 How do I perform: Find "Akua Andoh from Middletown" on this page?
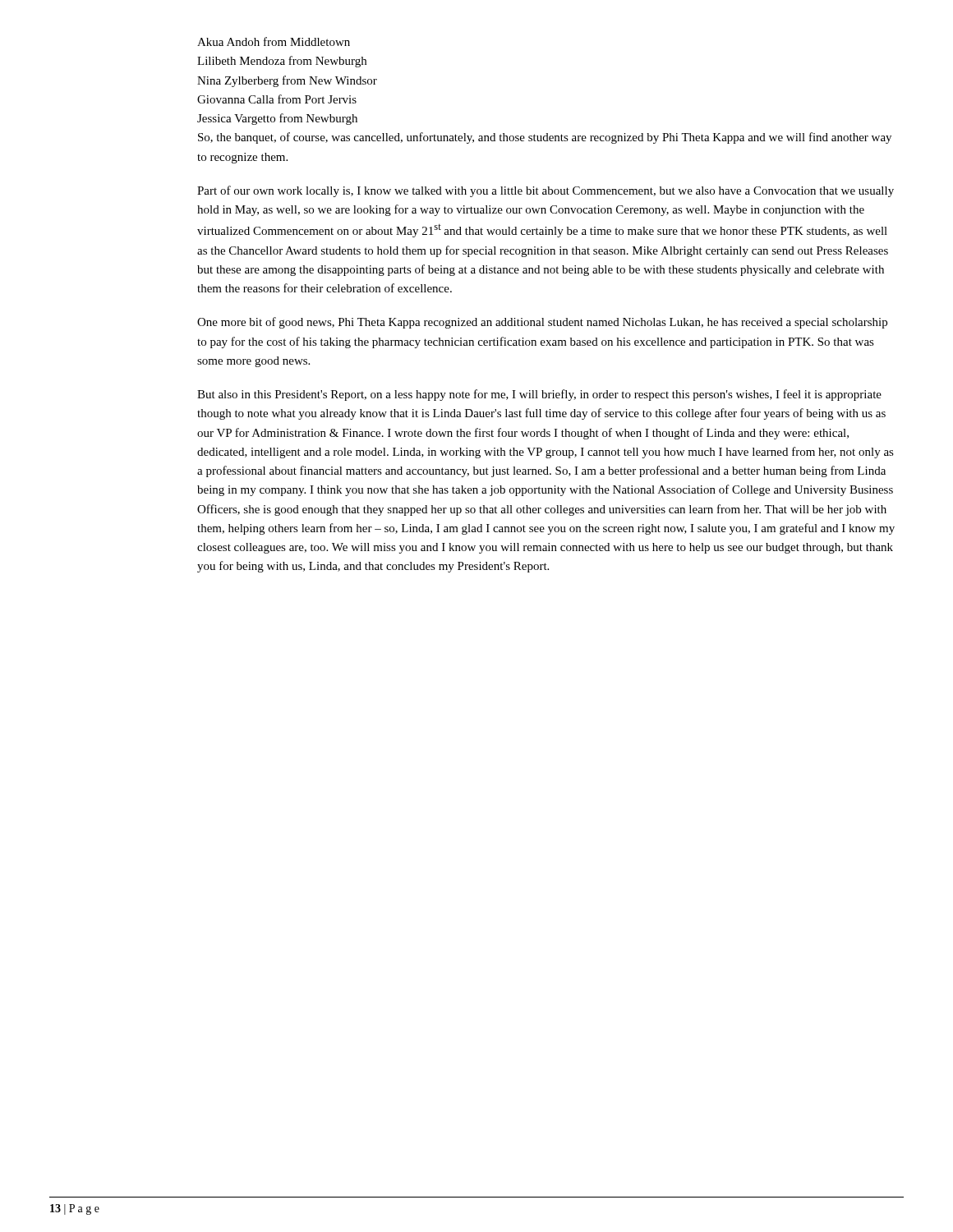[x=274, y=42]
